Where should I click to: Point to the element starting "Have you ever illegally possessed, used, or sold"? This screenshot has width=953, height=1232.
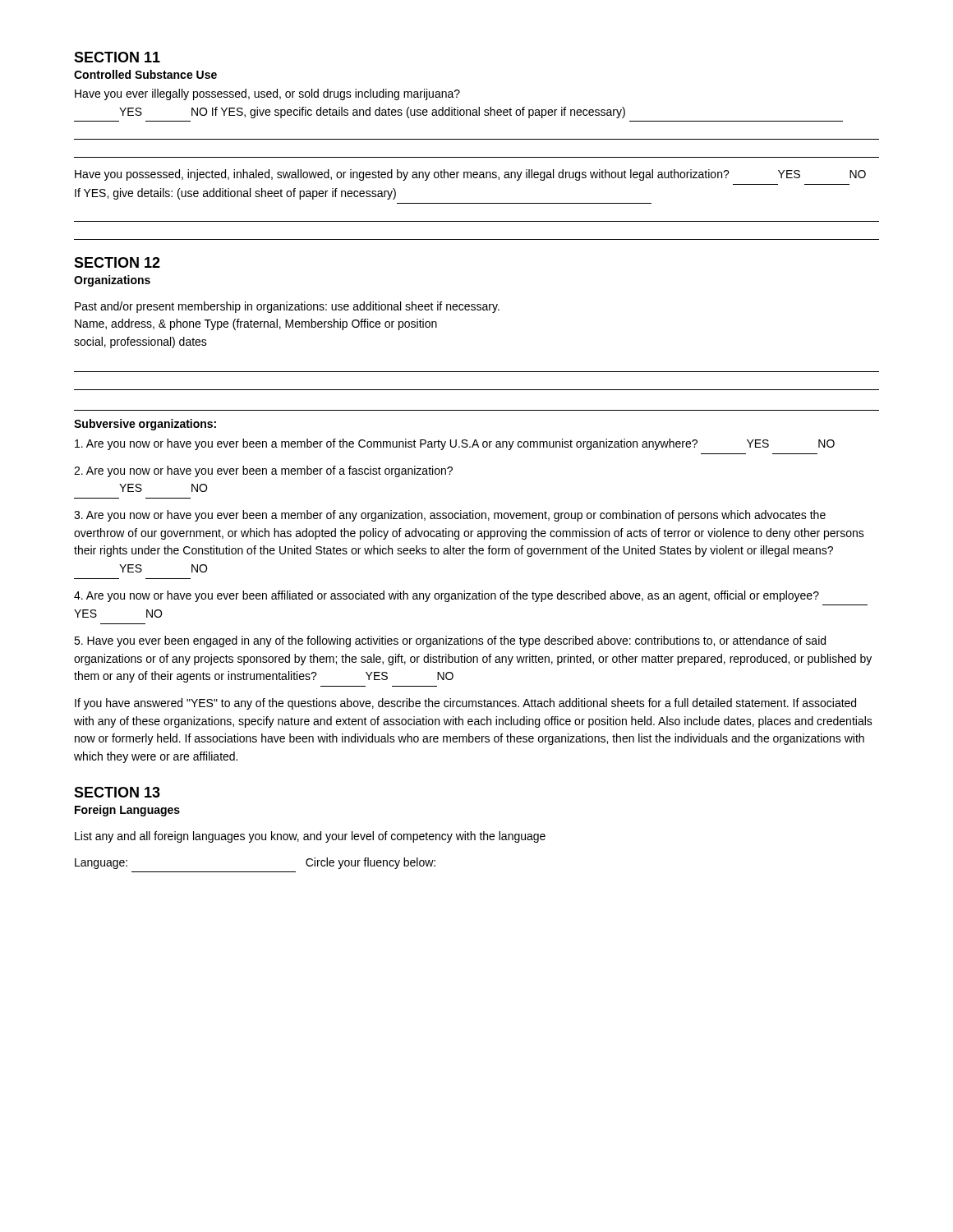tap(458, 104)
